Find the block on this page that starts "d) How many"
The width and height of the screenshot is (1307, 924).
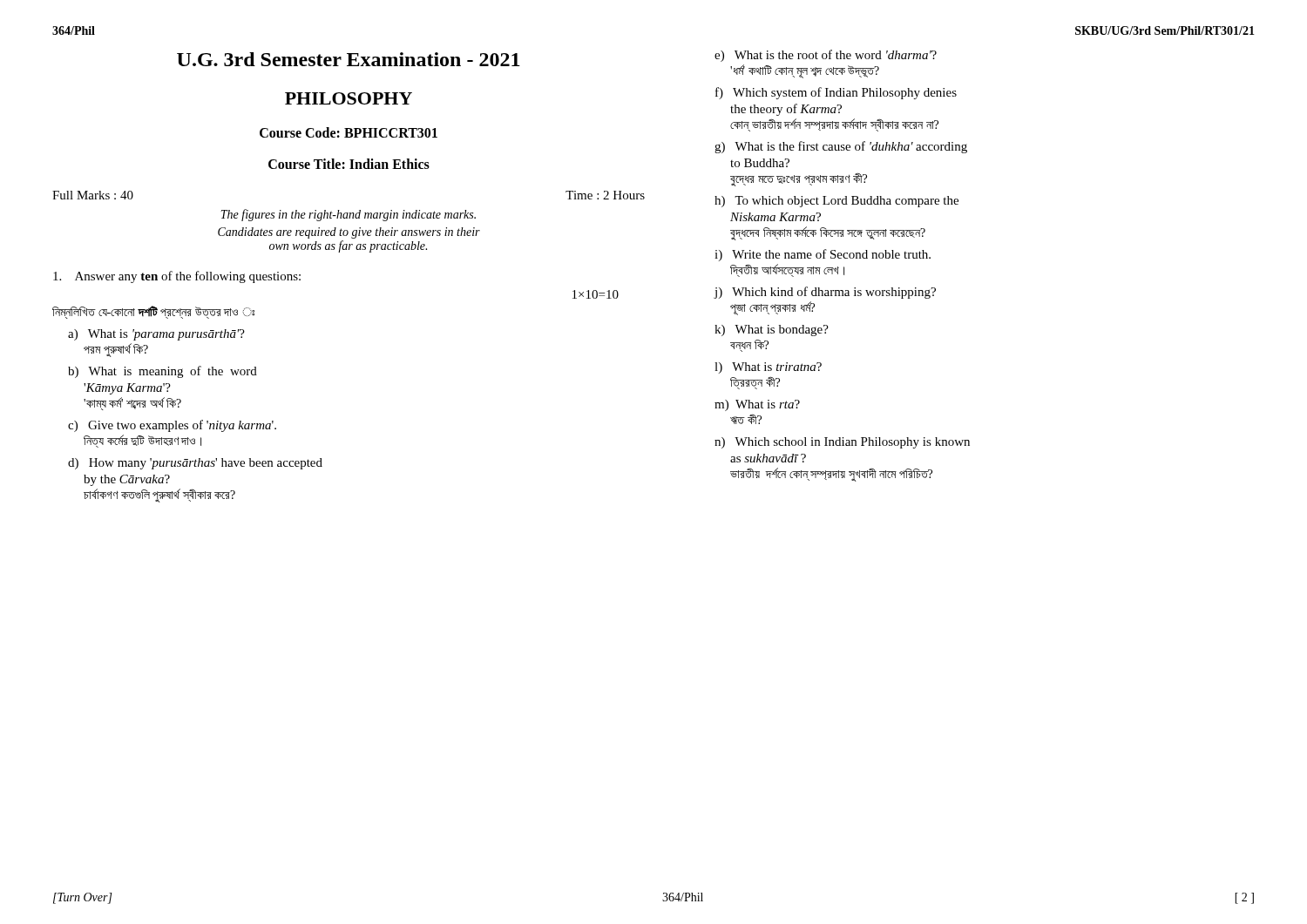coord(195,464)
